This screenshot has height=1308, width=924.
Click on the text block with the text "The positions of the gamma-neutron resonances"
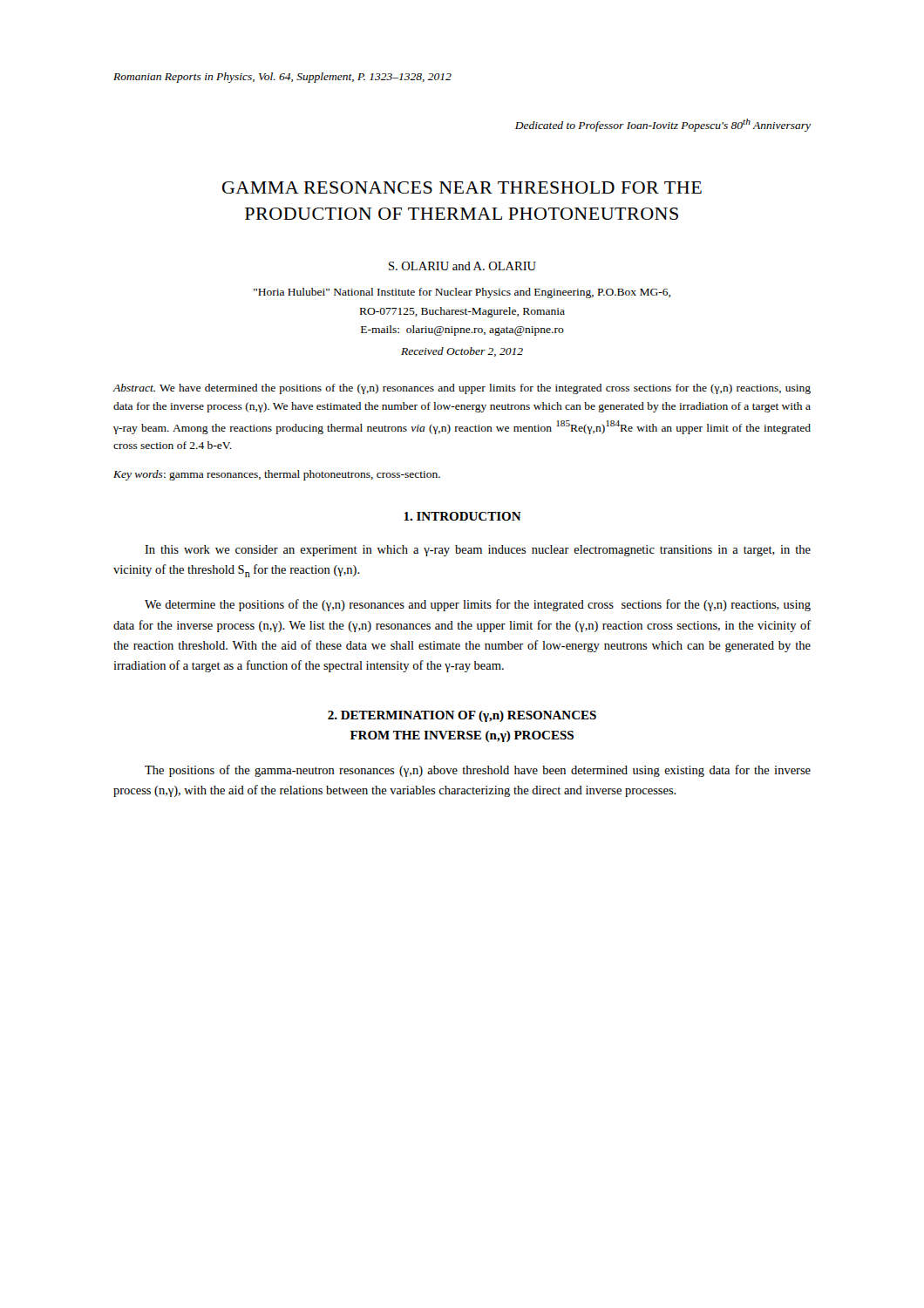tap(462, 780)
